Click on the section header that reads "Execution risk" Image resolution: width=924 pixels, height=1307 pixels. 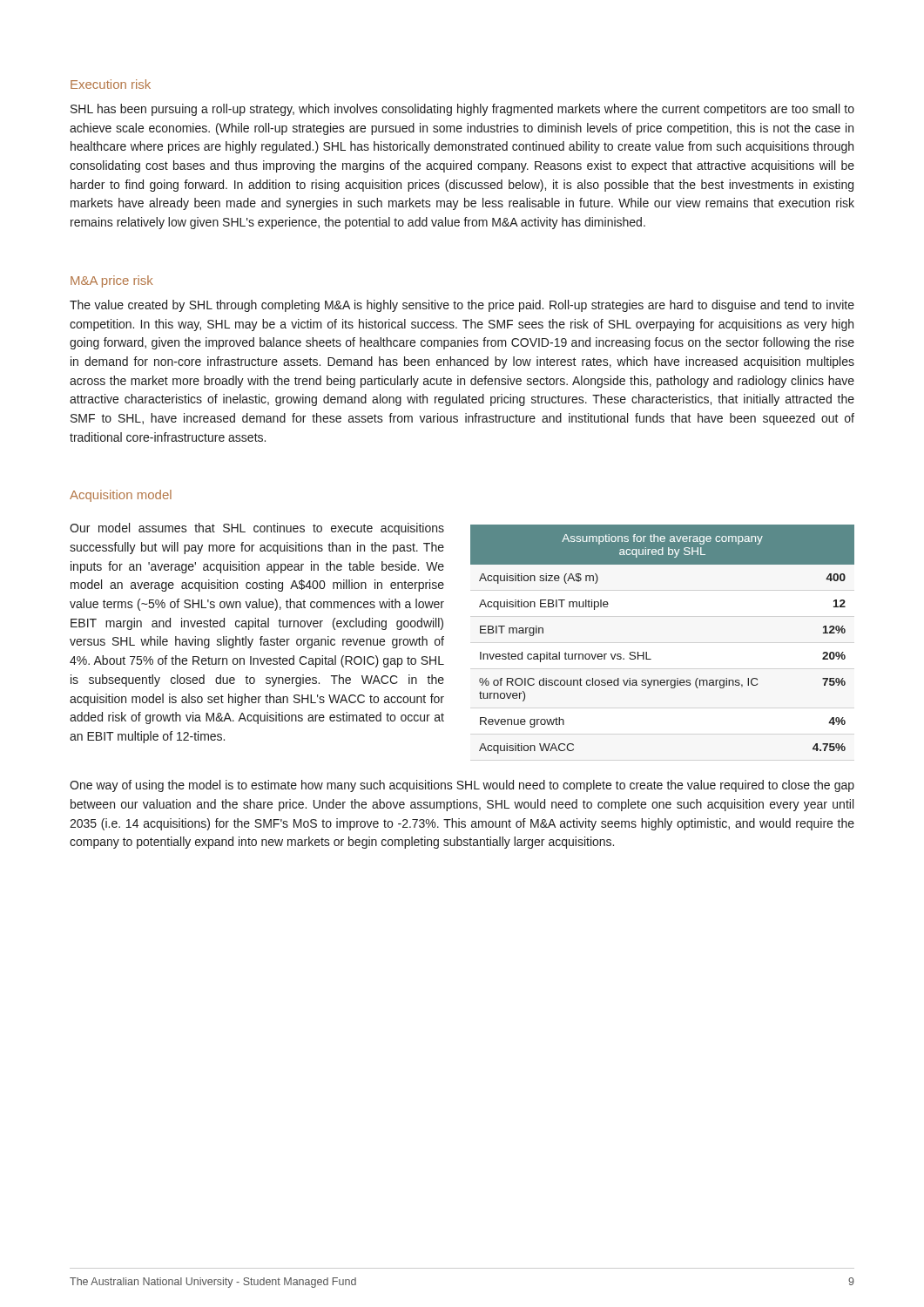coord(110,84)
